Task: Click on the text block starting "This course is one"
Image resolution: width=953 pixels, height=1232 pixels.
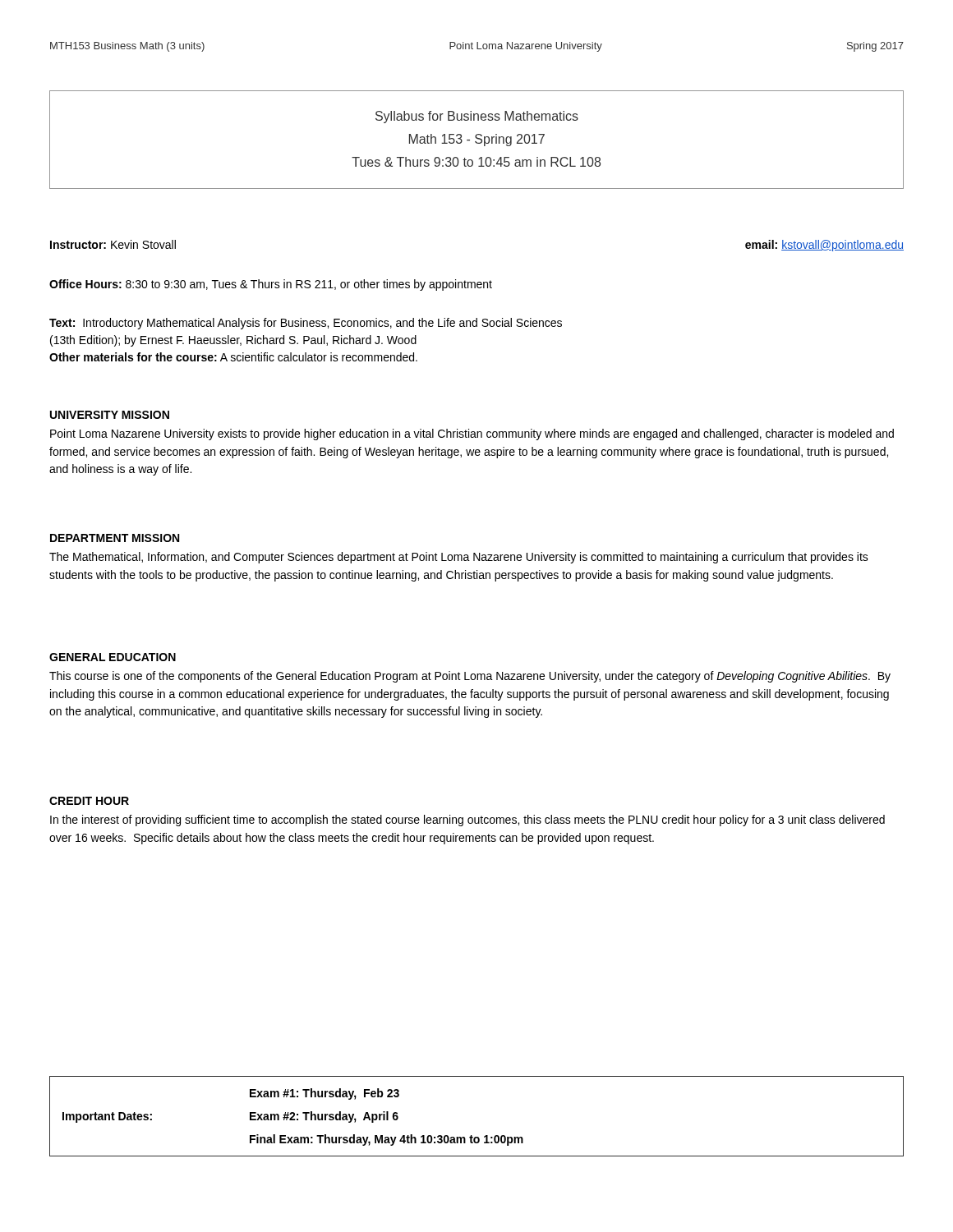Action: pyautogui.click(x=470, y=694)
